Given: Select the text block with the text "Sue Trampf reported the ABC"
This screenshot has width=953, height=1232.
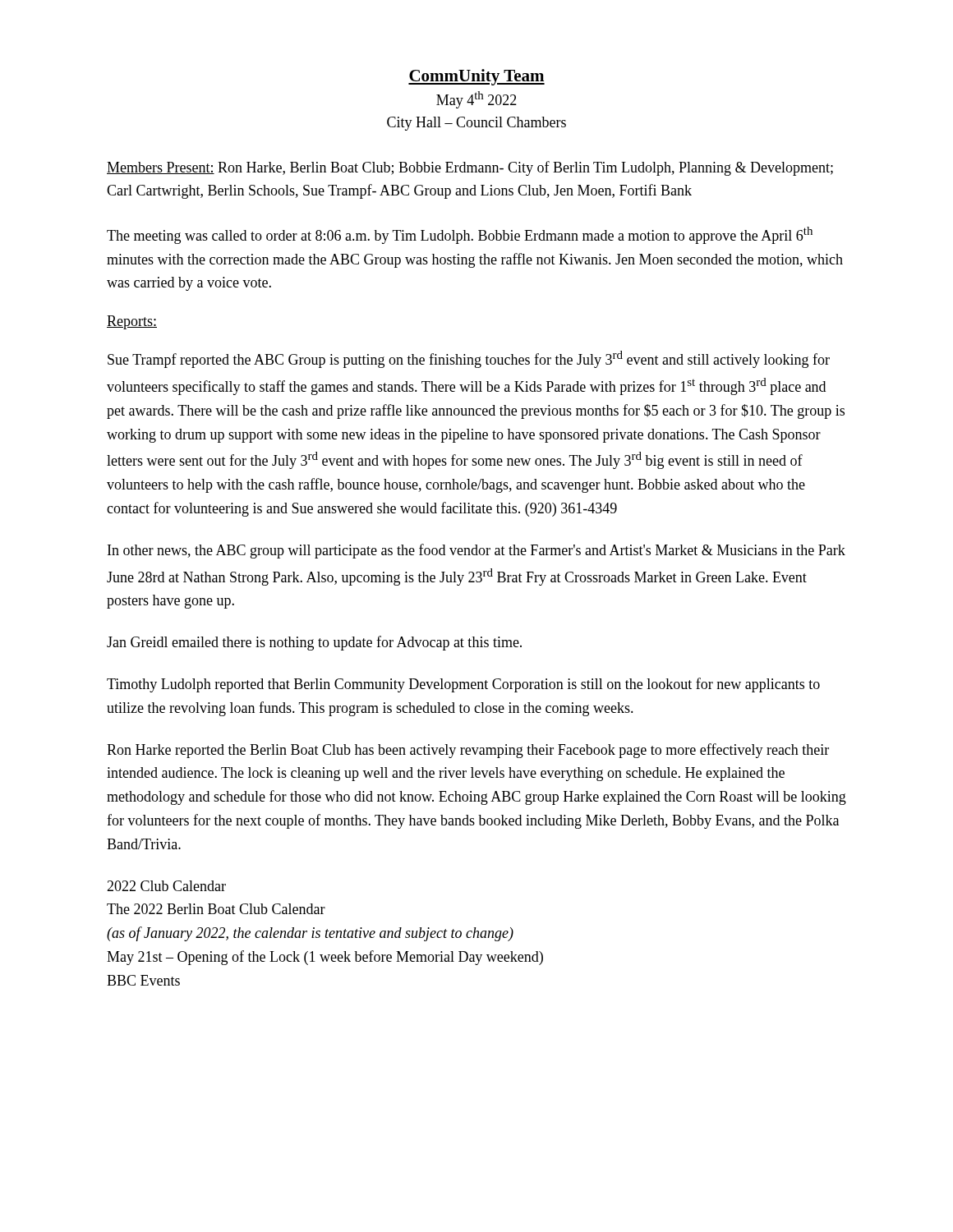Looking at the screenshot, I should [476, 432].
